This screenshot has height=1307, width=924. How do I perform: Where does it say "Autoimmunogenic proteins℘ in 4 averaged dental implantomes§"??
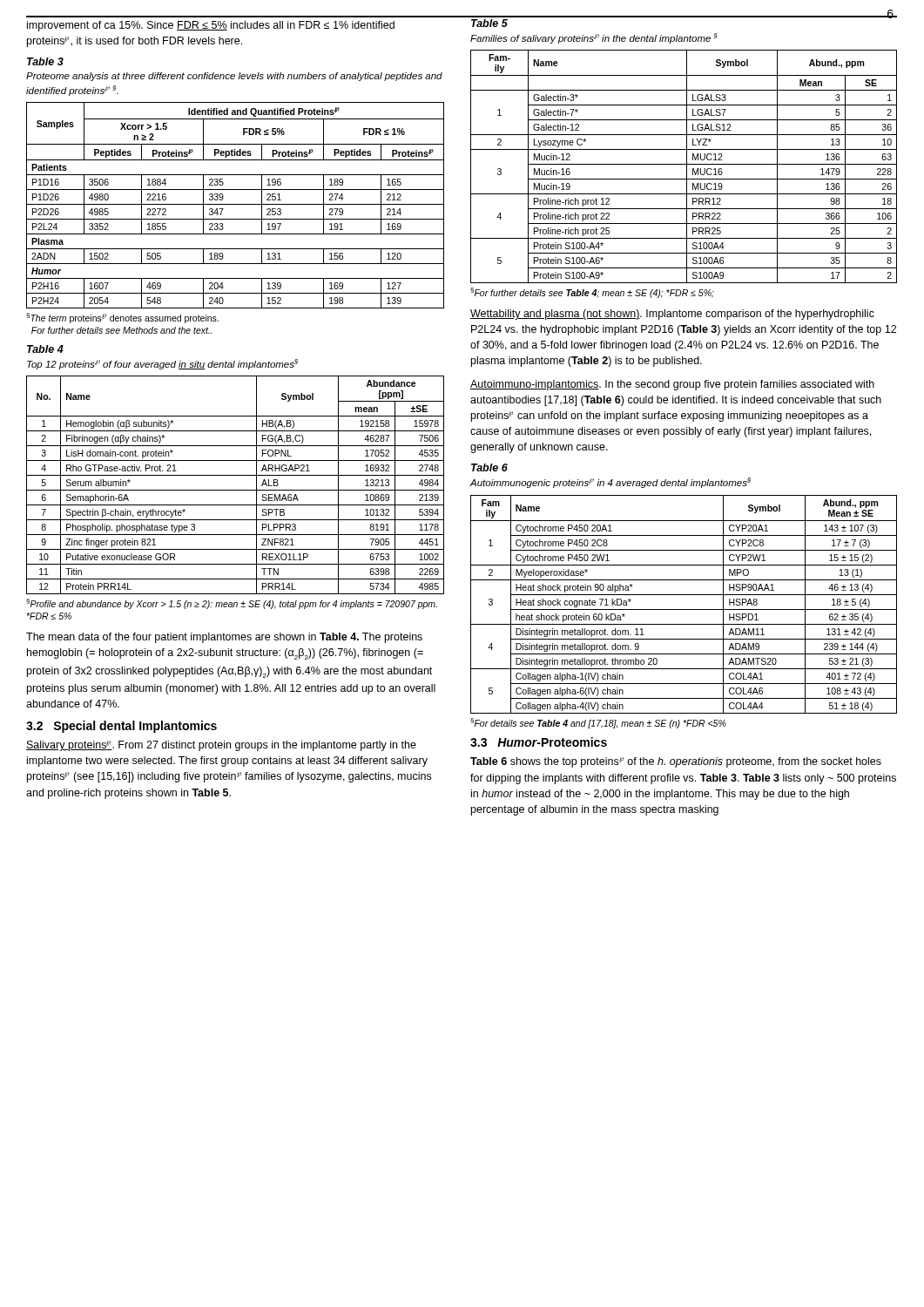click(611, 482)
